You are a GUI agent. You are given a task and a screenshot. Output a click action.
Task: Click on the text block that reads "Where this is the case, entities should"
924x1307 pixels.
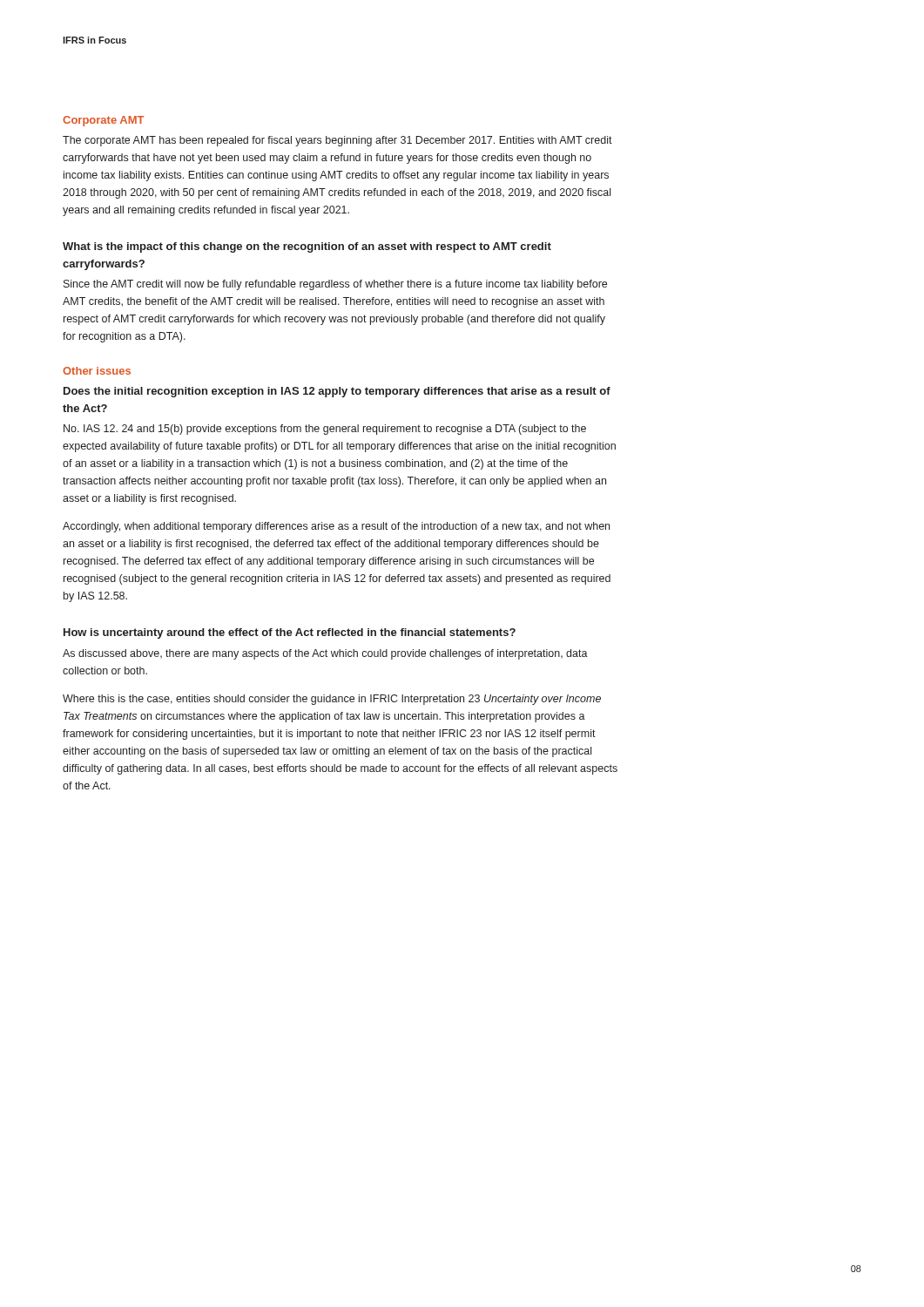click(x=340, y=742)
